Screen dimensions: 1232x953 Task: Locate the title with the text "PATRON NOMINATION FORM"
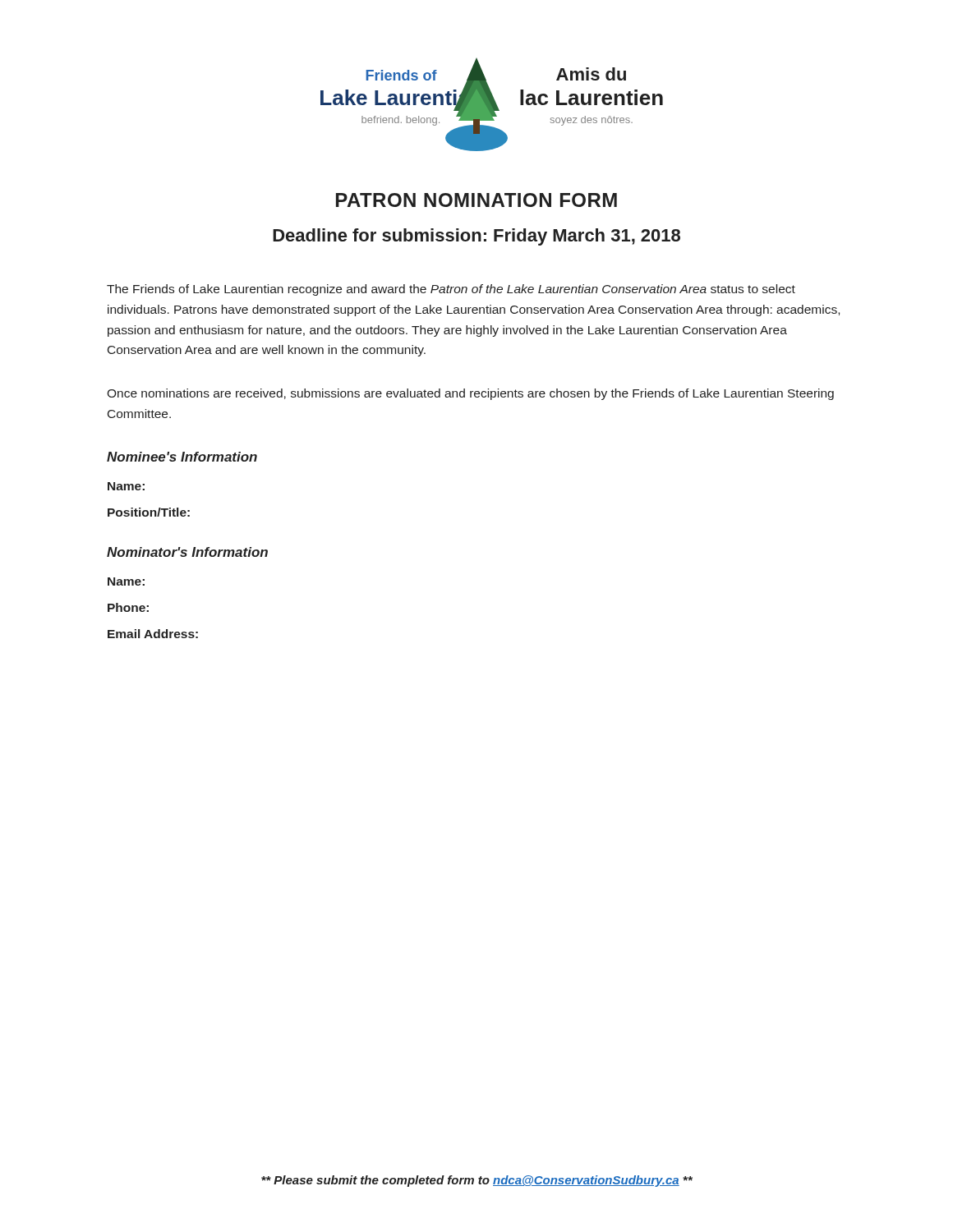click(x=476, y=200)
